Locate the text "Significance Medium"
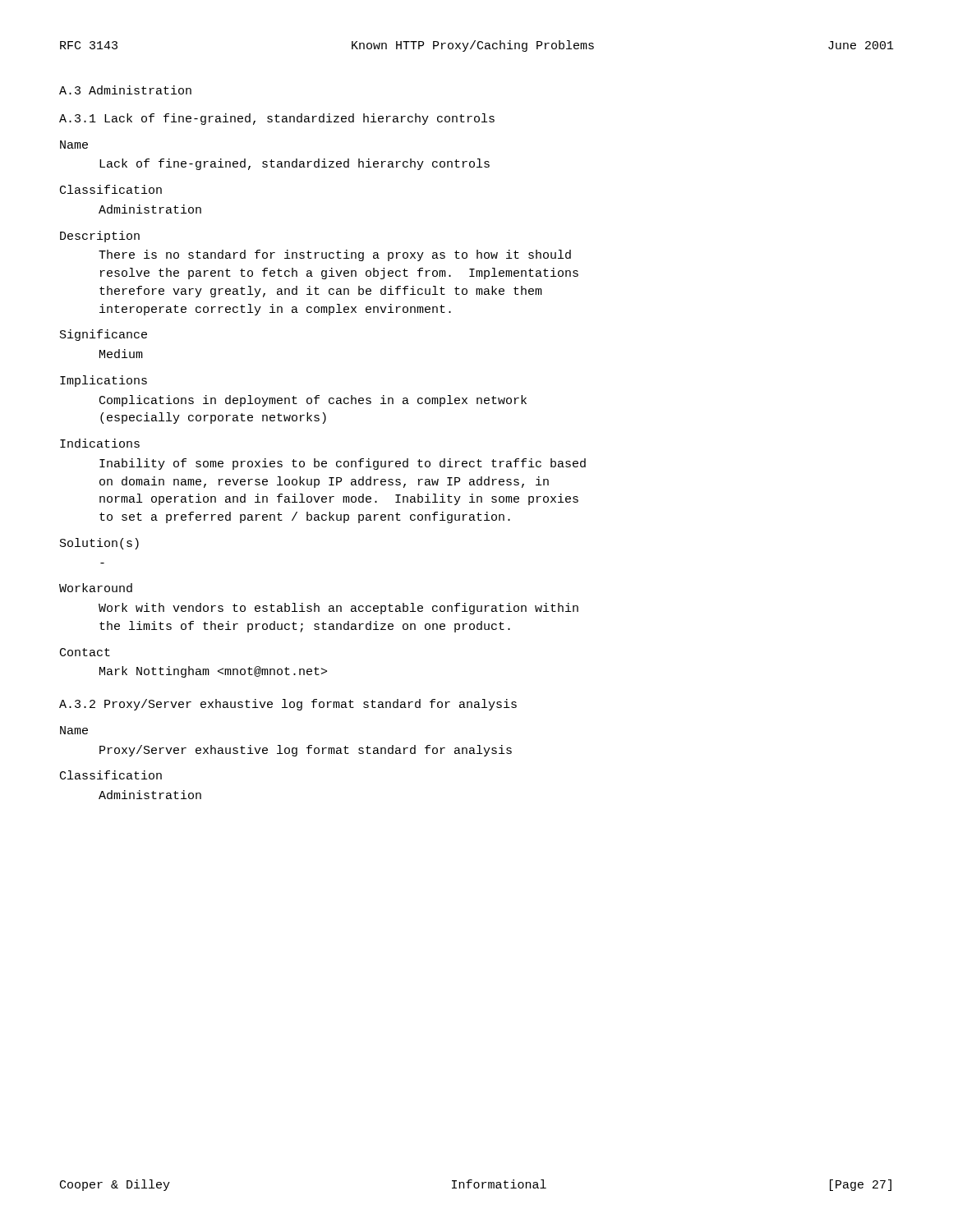This screenshot has height=1232, width=953. pyautogui.click(x=104, y=335)
